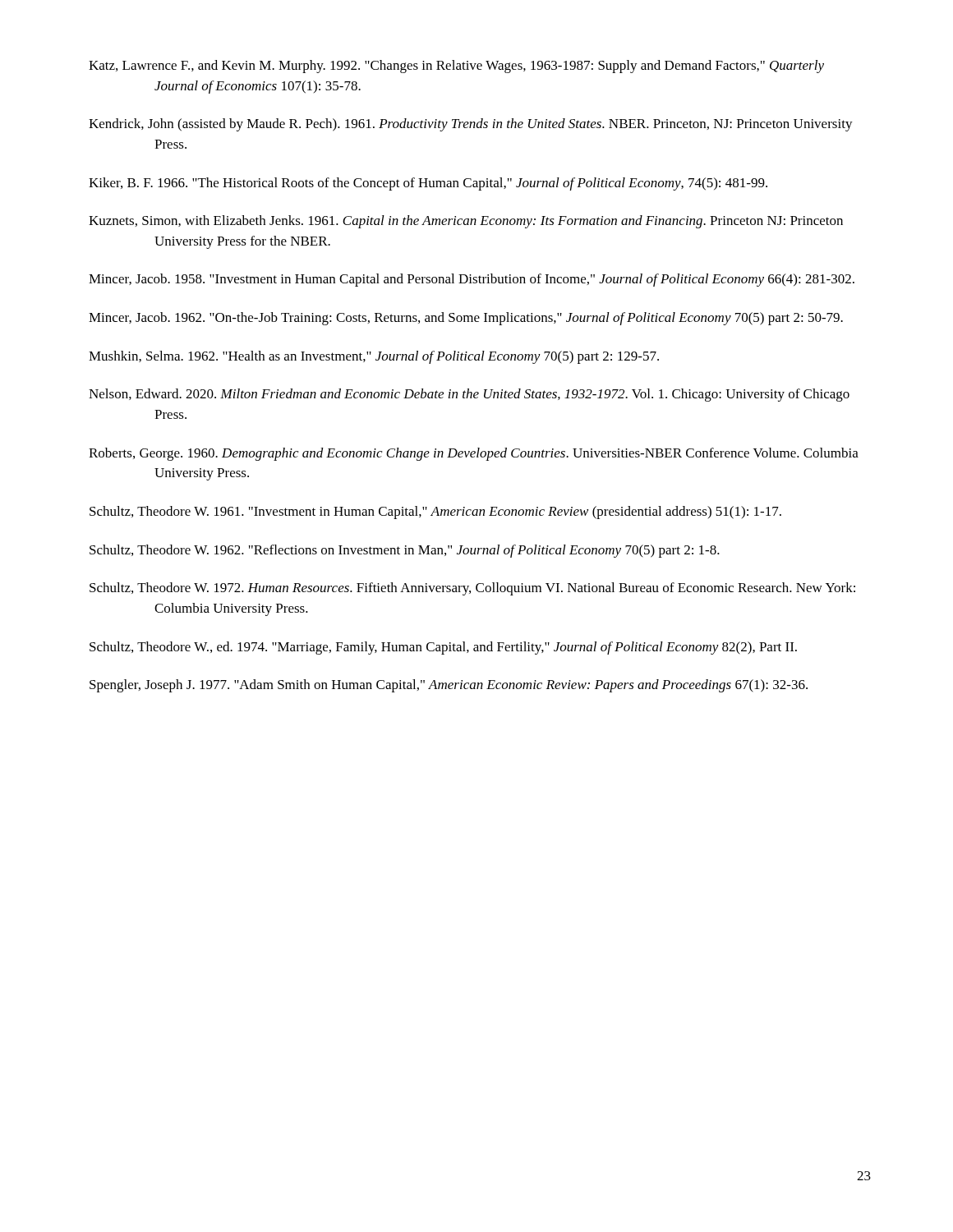Click on the list item with the text "Mincer, Jacob. 1958. "Investment in Human Capital and"
Image resolution: width=953 pixels, height=1232 pixels.
(472, 279)
